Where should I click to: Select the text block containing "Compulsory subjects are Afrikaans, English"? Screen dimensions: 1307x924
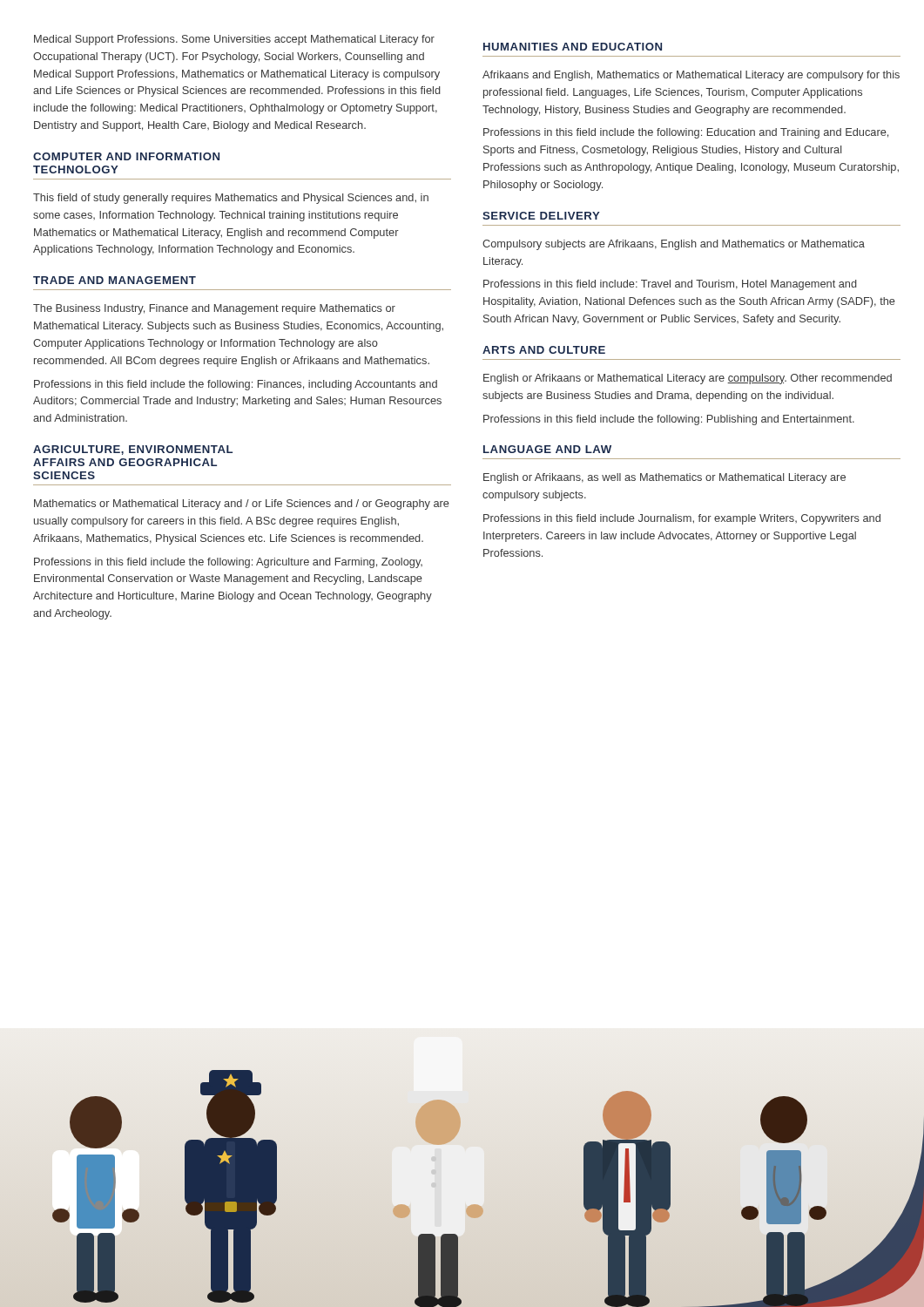[691, 252]
